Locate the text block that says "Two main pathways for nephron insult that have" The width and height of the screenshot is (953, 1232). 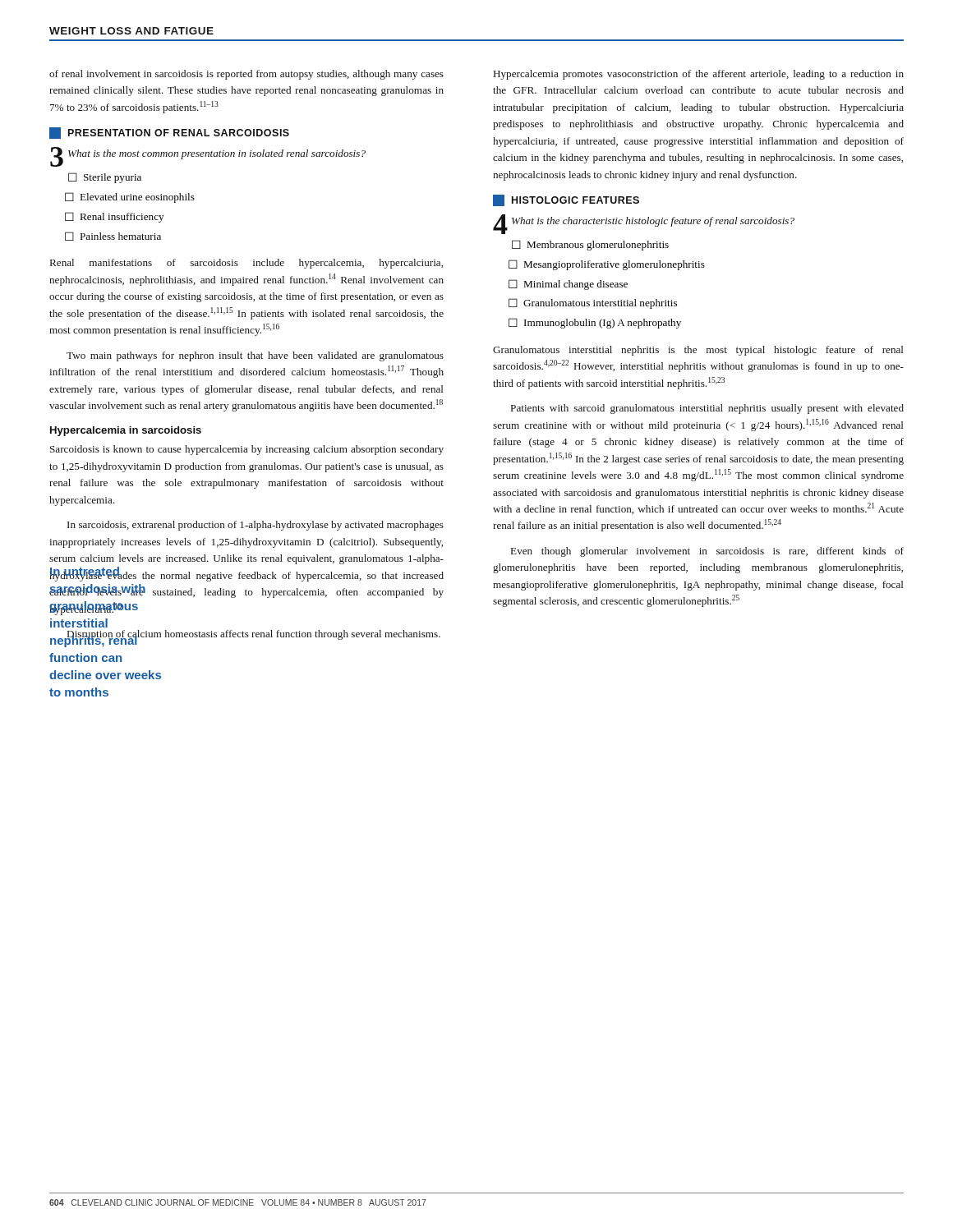[246, 381]
